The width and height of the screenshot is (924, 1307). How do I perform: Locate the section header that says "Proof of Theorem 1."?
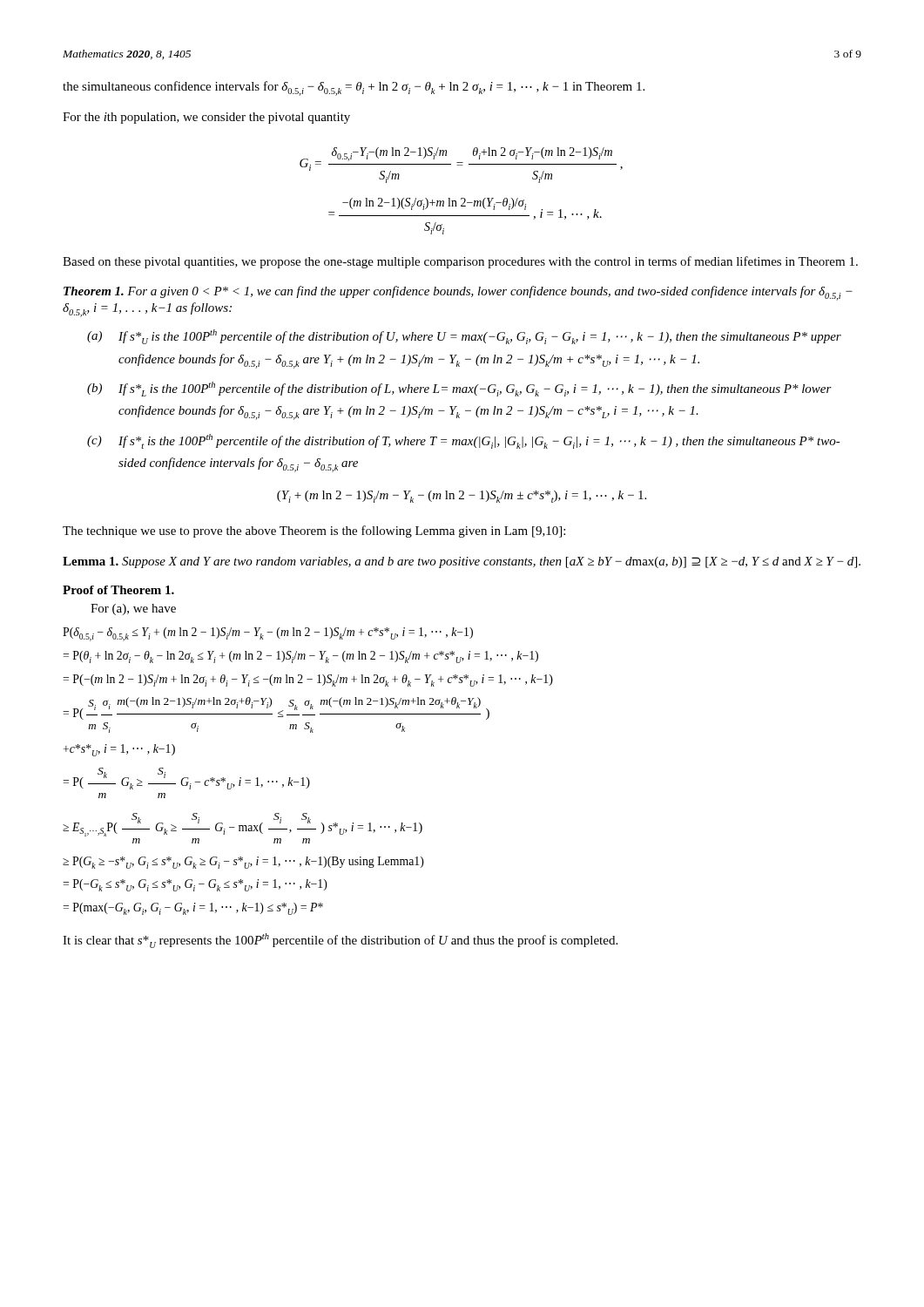coord(119,590)
